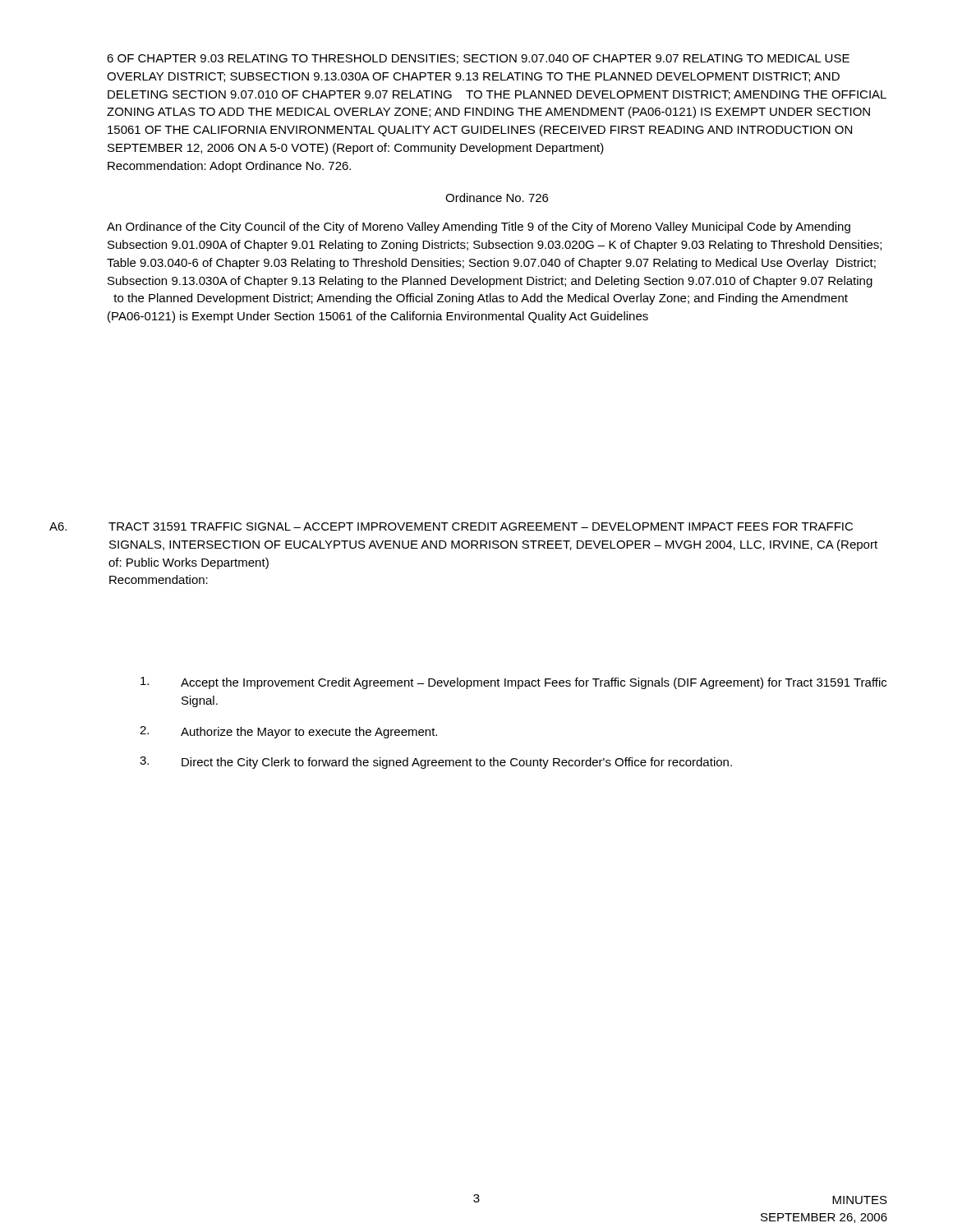Where is the passage that starts "6 OF CHAPTER 9.03 RELATING TO THRESHOLD DENSITIES;"?

coord(497,111)
